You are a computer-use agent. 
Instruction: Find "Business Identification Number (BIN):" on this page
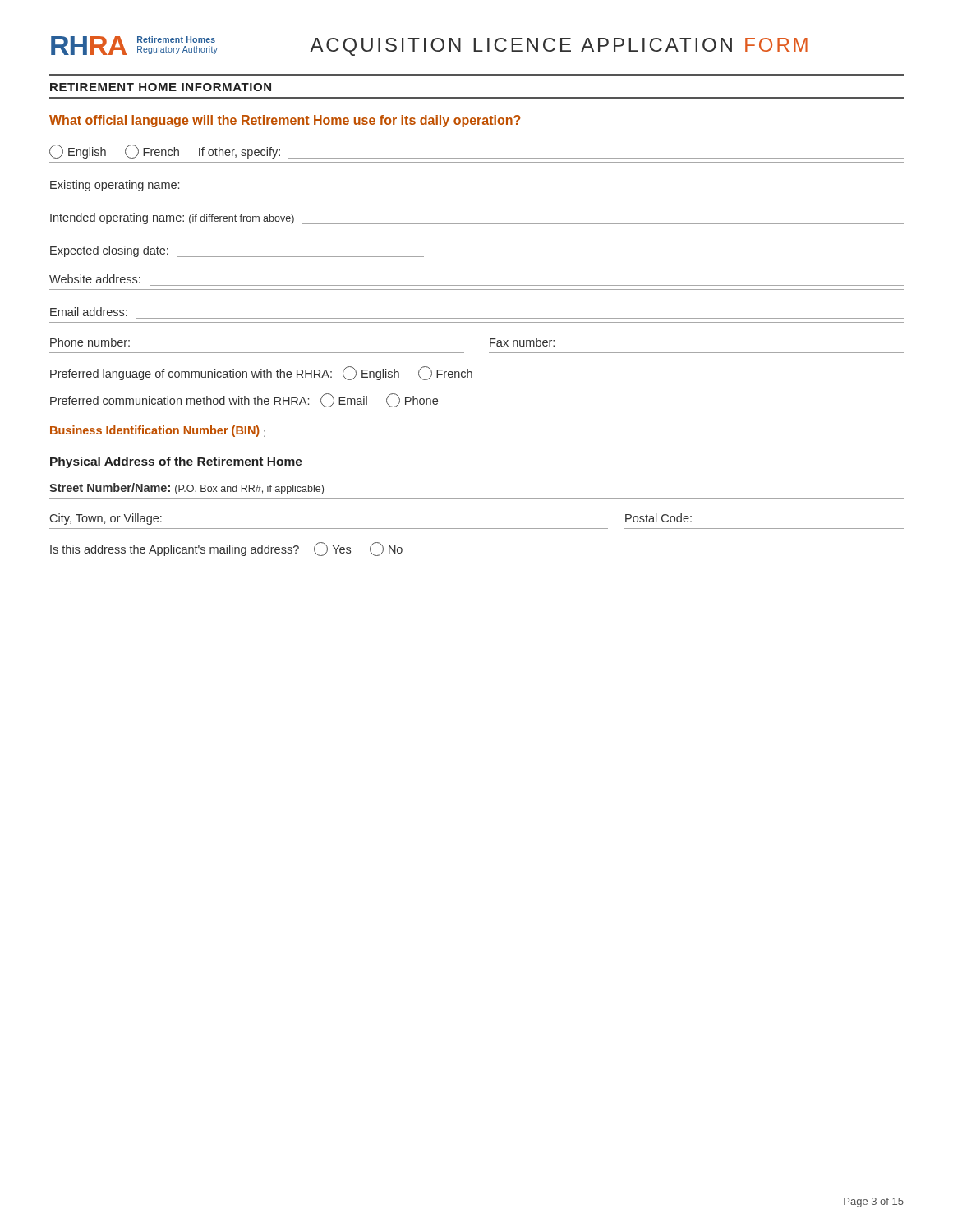pyautogui.click(x=261, y=432)
